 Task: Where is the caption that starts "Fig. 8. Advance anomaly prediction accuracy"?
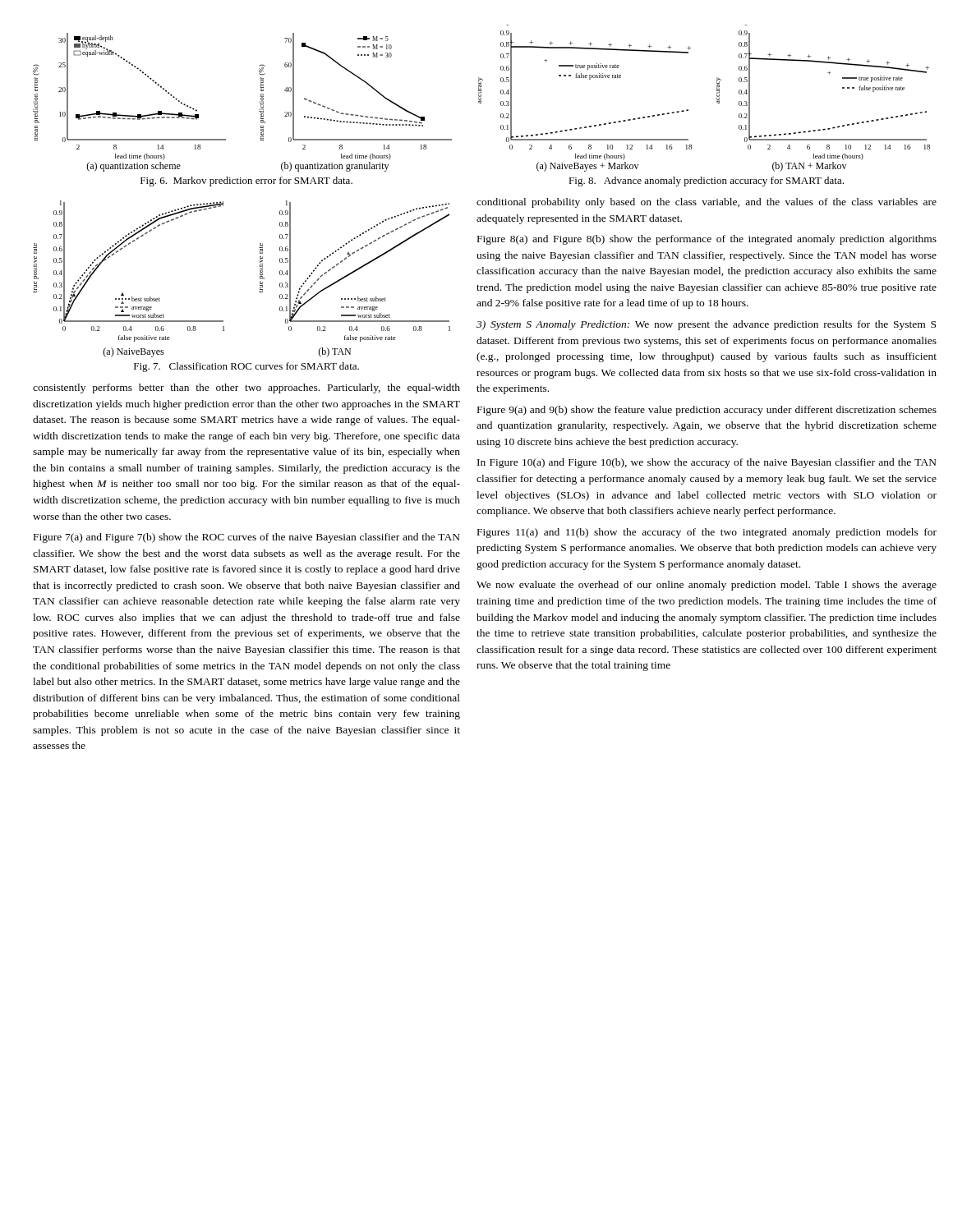pyautogui.click(x=707, y=180)
